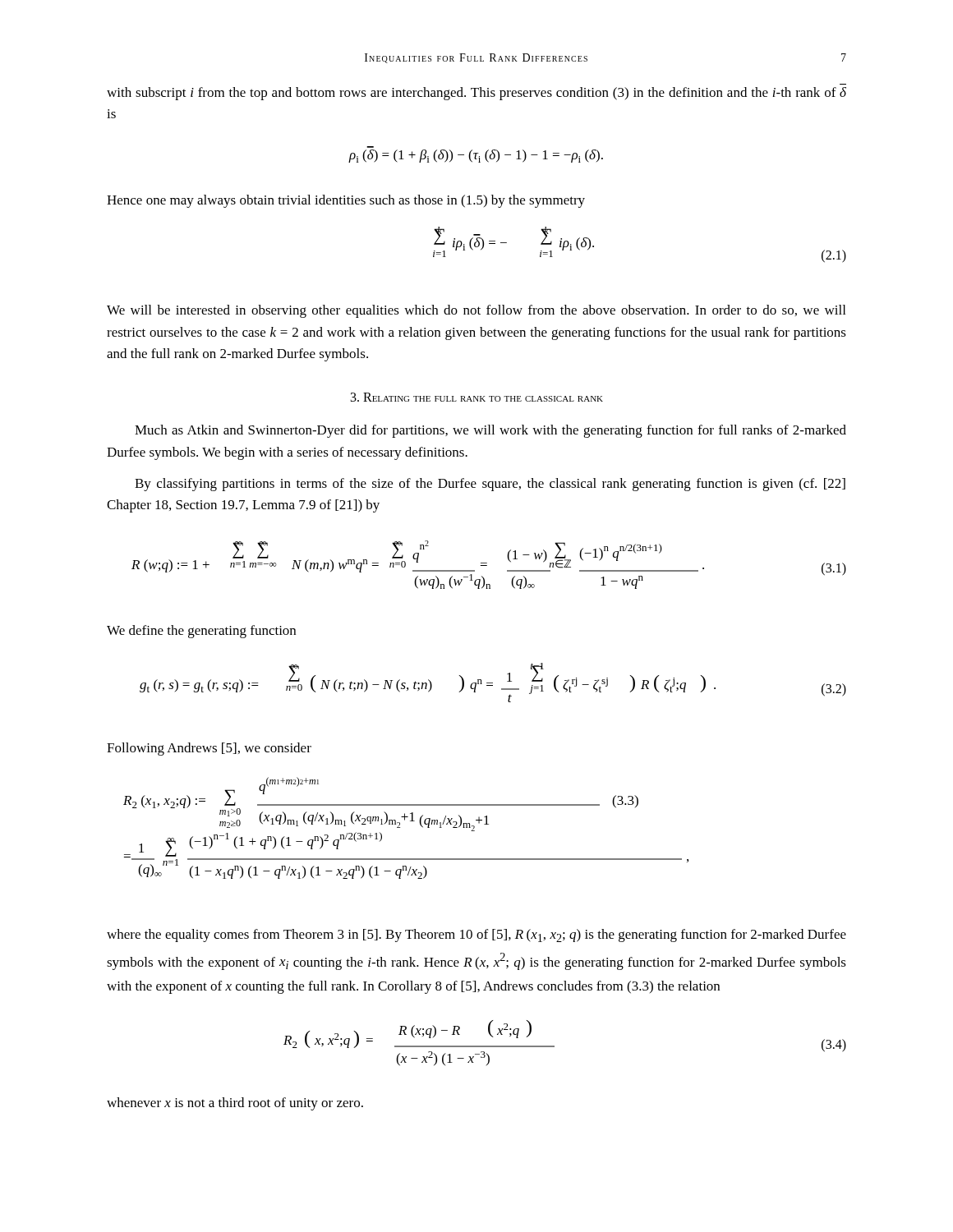Point to the block starting "R (w;q) := 1 +"
The height and width of the screenshot is (1232, 953).
tap(489, 565)
